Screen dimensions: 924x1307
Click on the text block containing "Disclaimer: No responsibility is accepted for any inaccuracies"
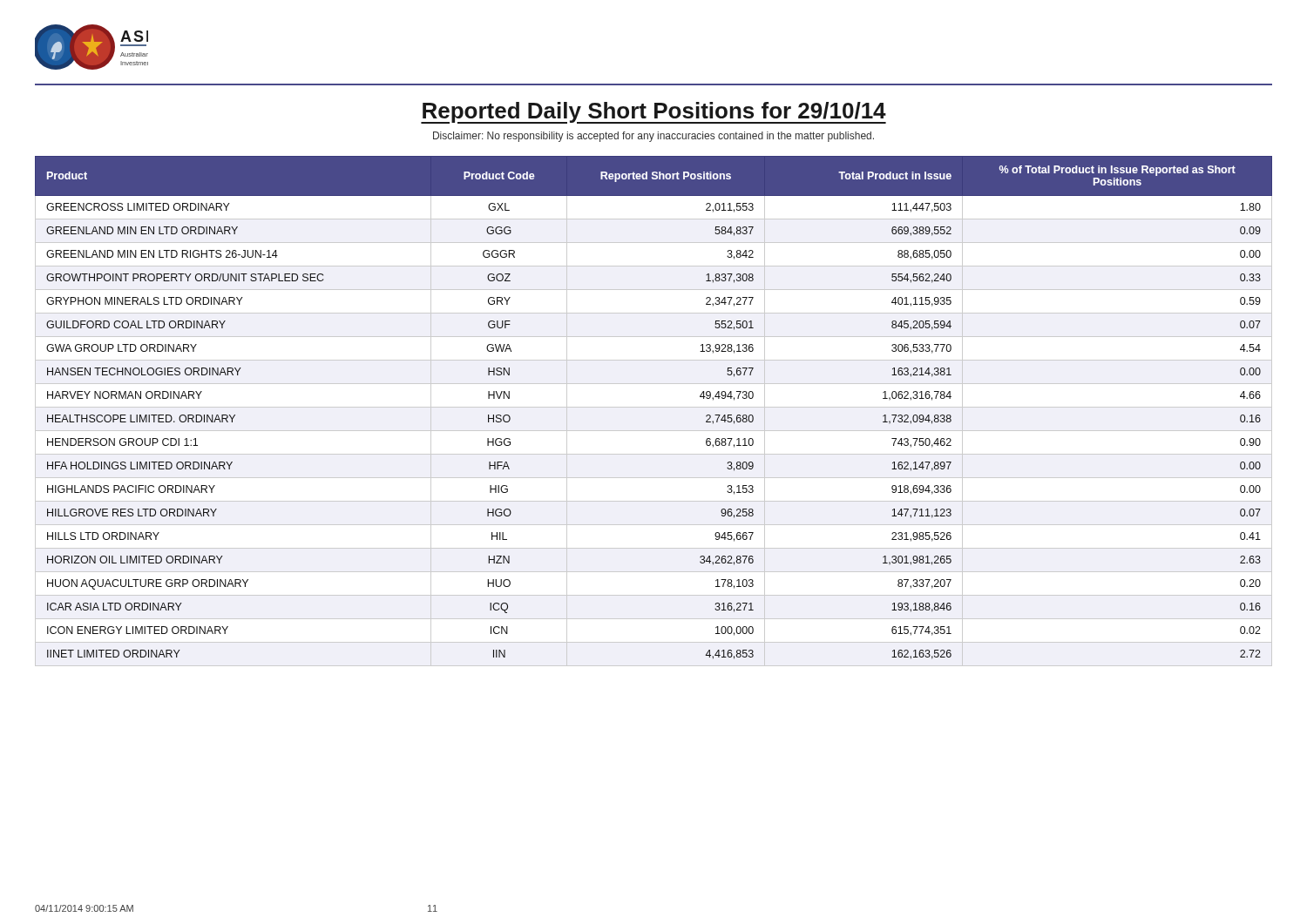pos(654,136)
